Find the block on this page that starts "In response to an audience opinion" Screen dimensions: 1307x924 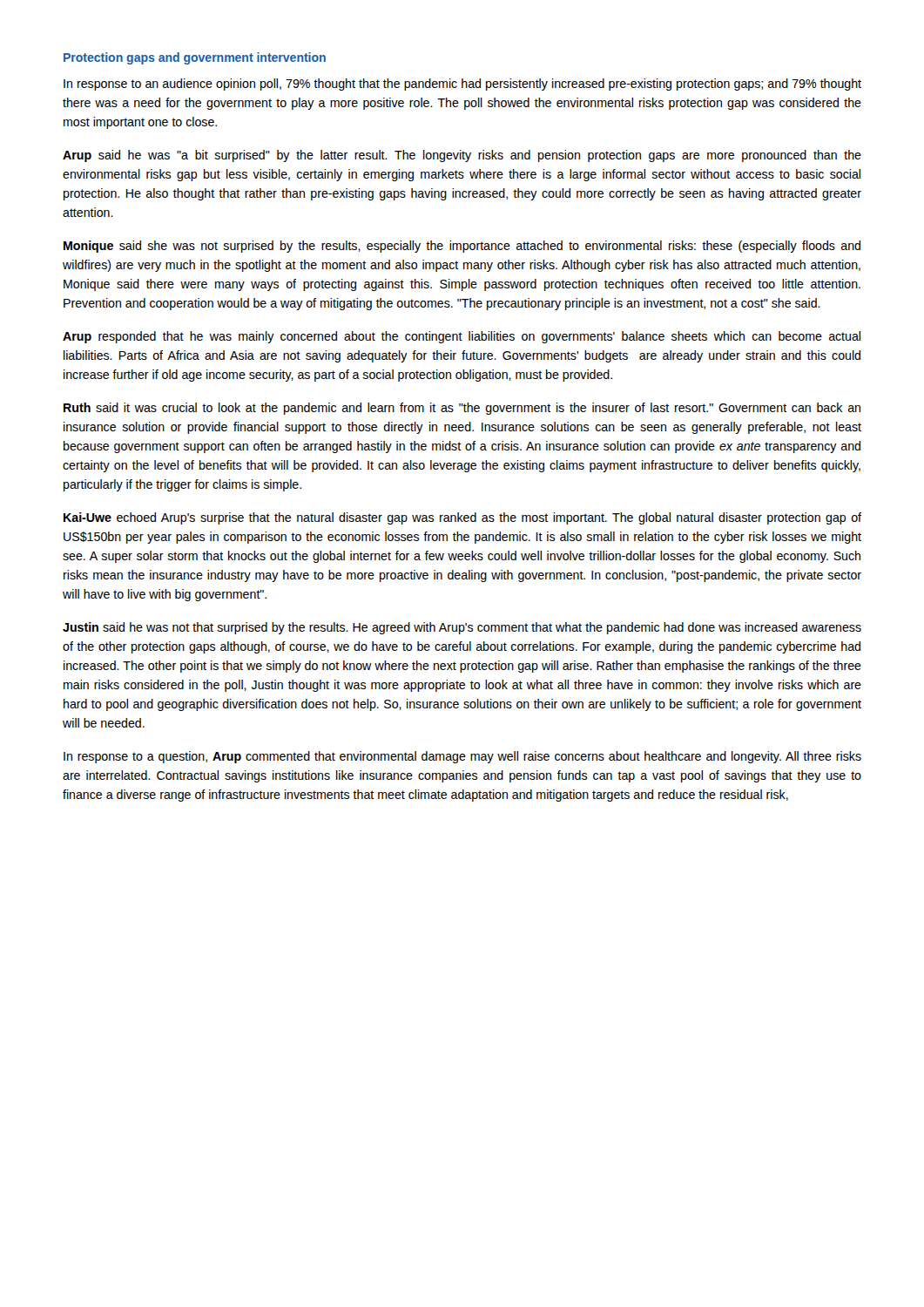462,103
